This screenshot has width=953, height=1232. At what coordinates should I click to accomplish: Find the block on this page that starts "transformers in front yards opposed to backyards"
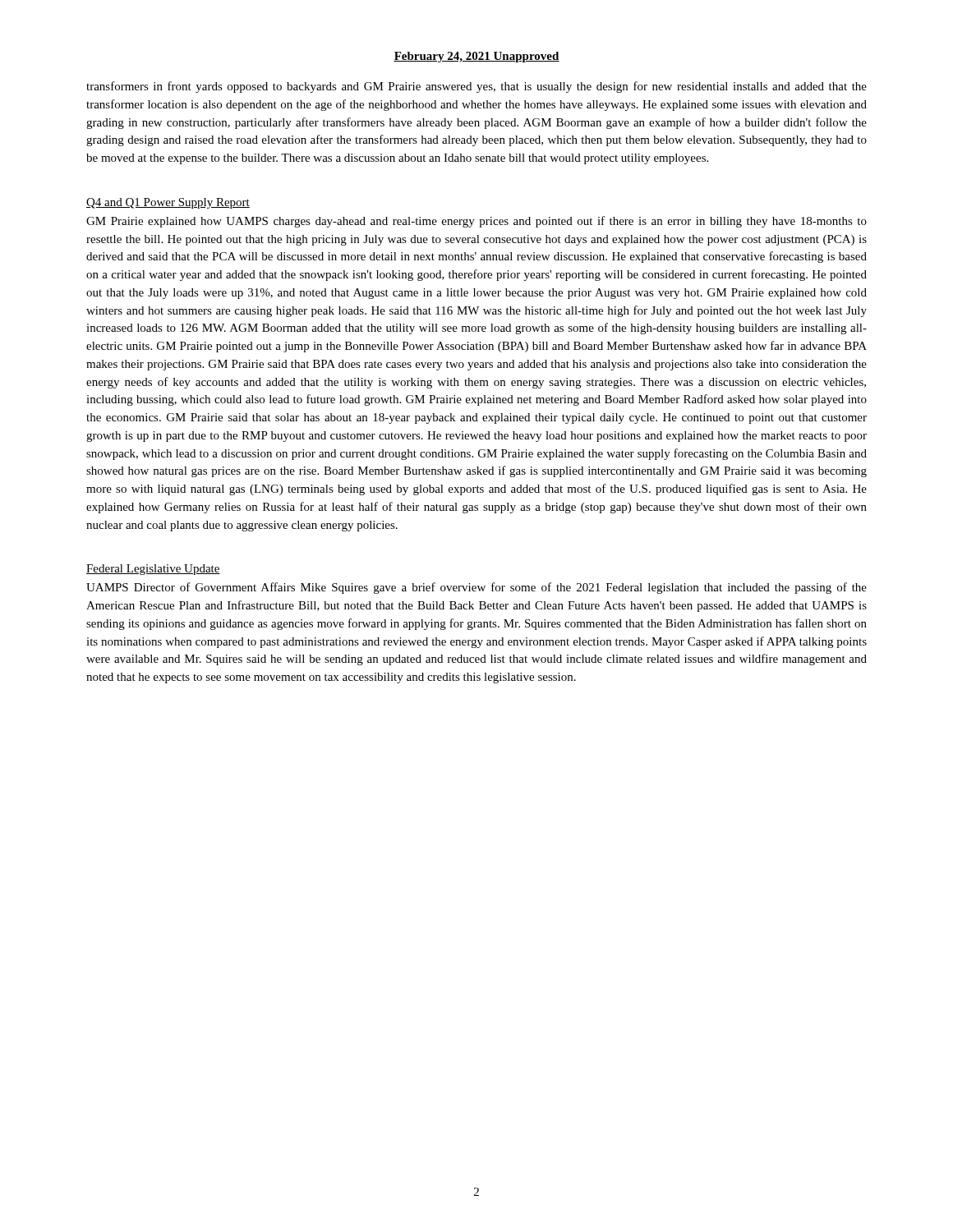476,122
